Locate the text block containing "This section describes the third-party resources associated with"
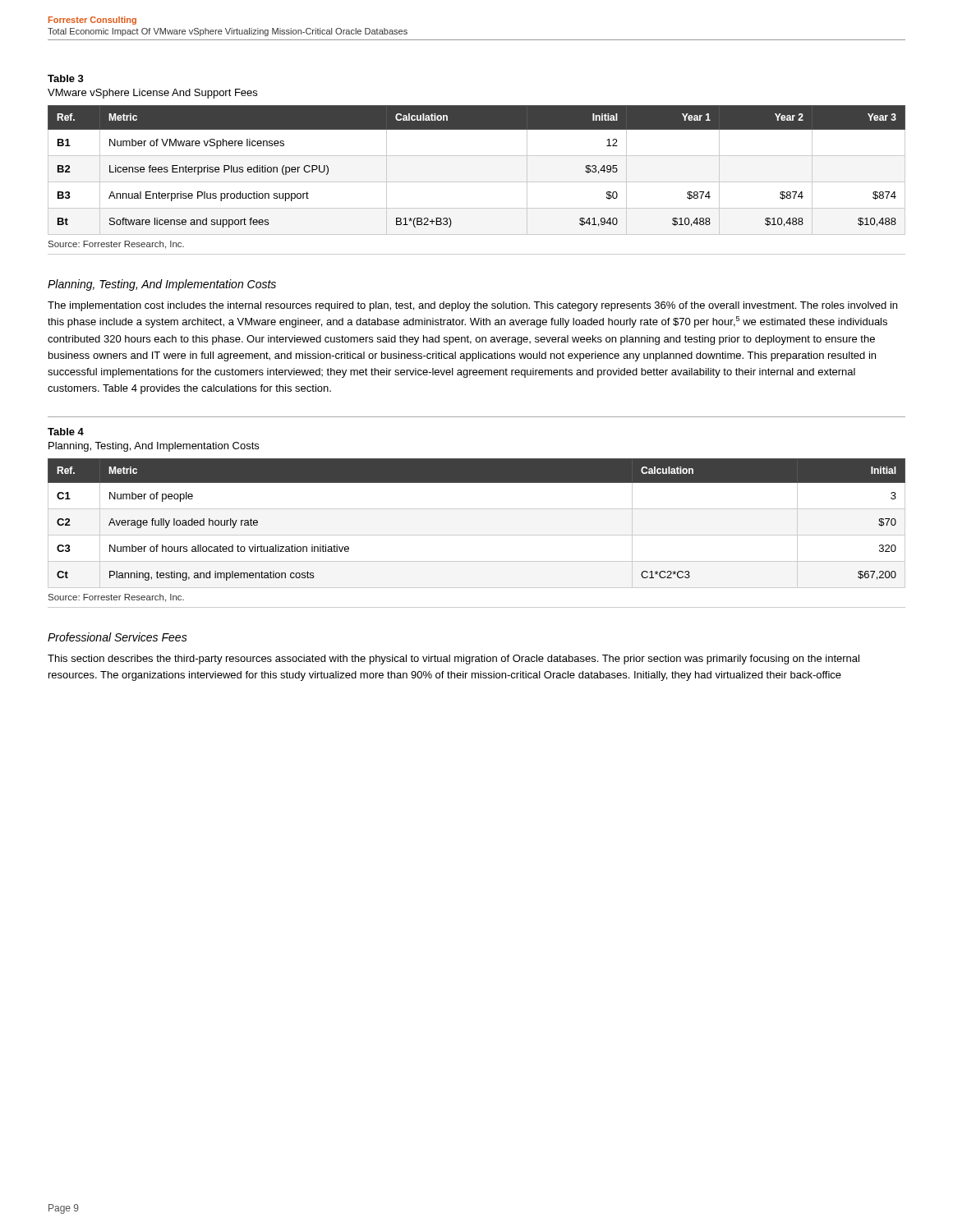Image resolution: width=953 pixels, height=1232 pixels. 454,667
